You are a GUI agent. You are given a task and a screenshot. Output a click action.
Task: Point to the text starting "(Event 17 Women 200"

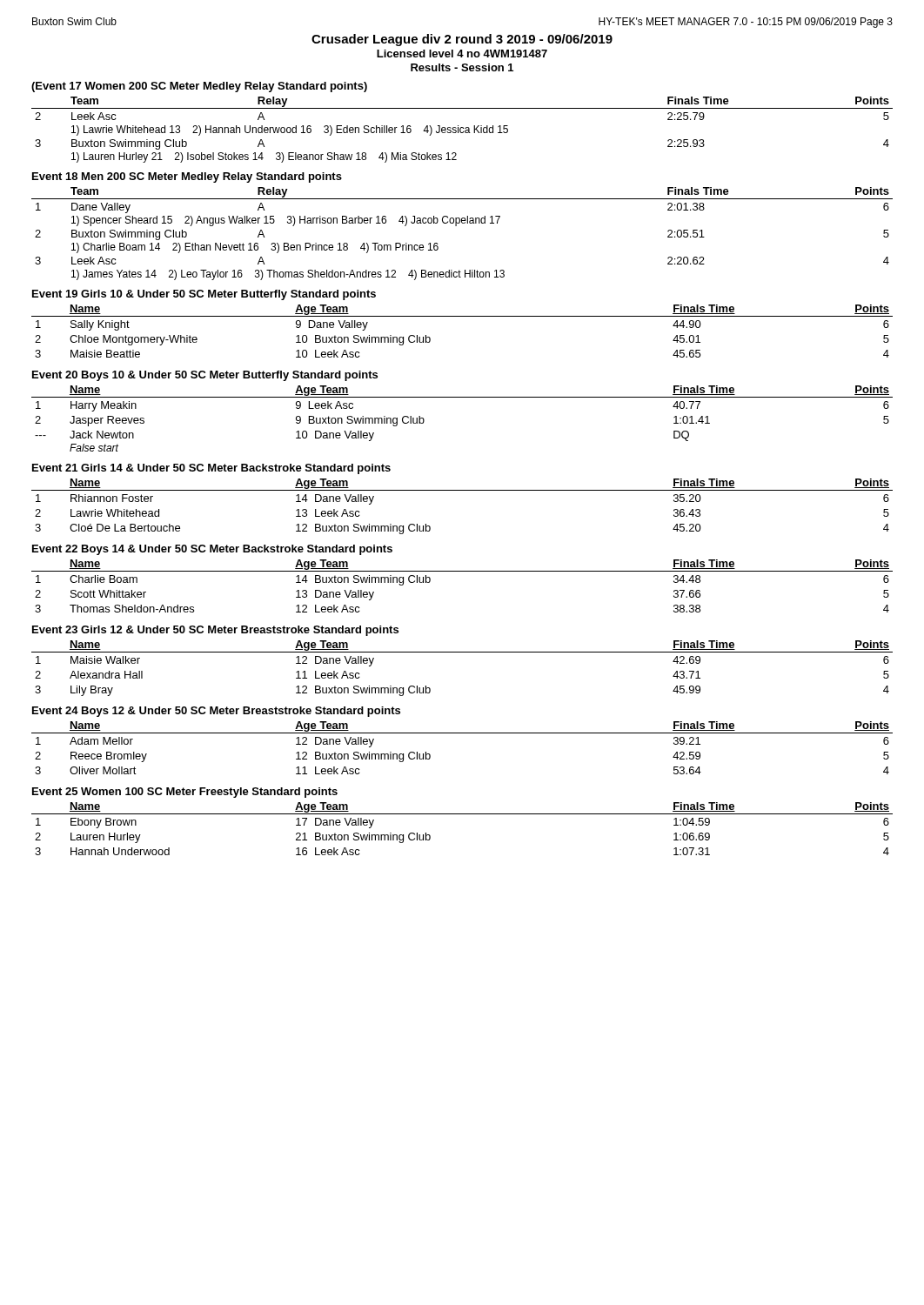[x=199, y=86]
